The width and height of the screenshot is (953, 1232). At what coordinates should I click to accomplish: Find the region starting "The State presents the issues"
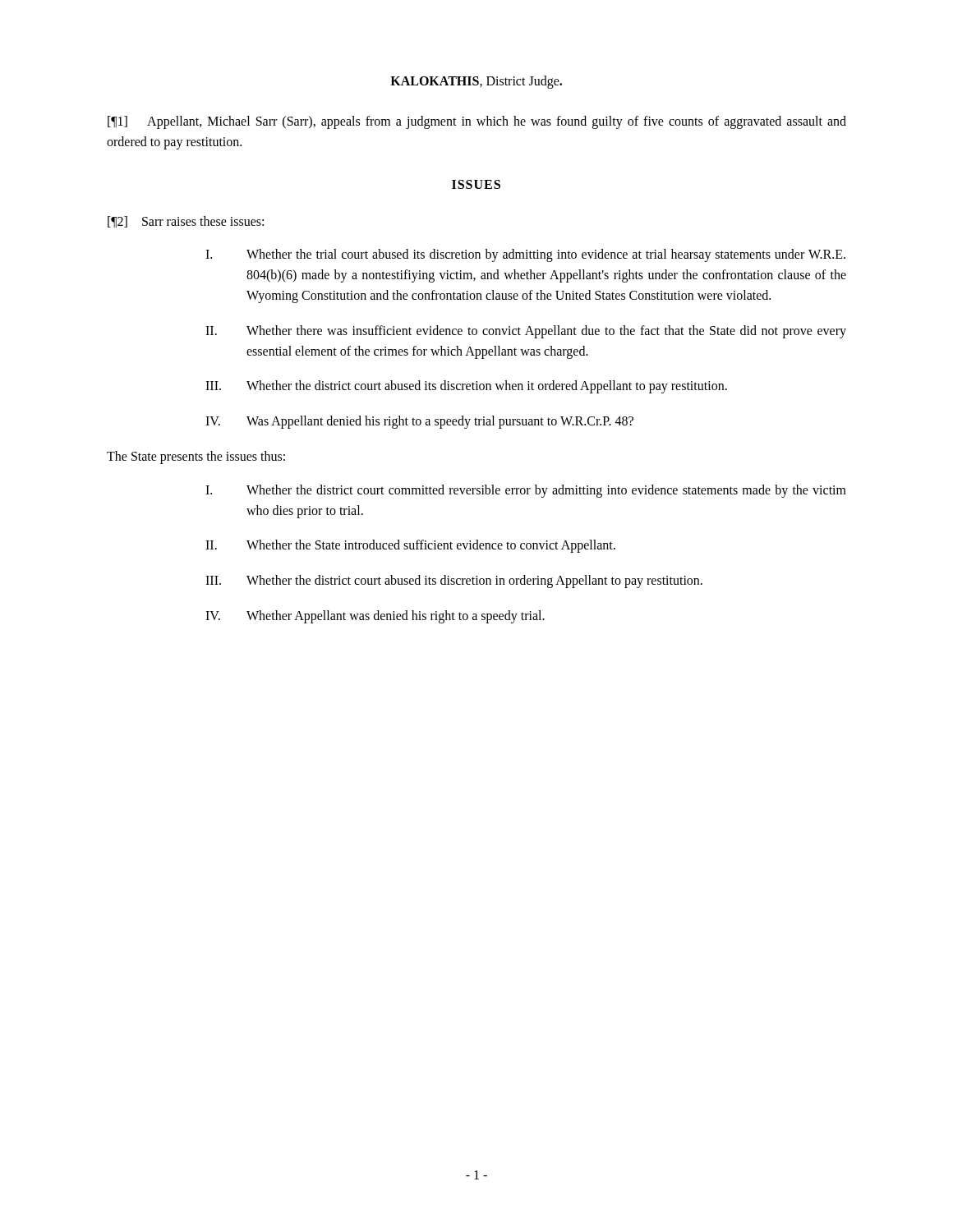pyautogui.click(x=196, y=456)
